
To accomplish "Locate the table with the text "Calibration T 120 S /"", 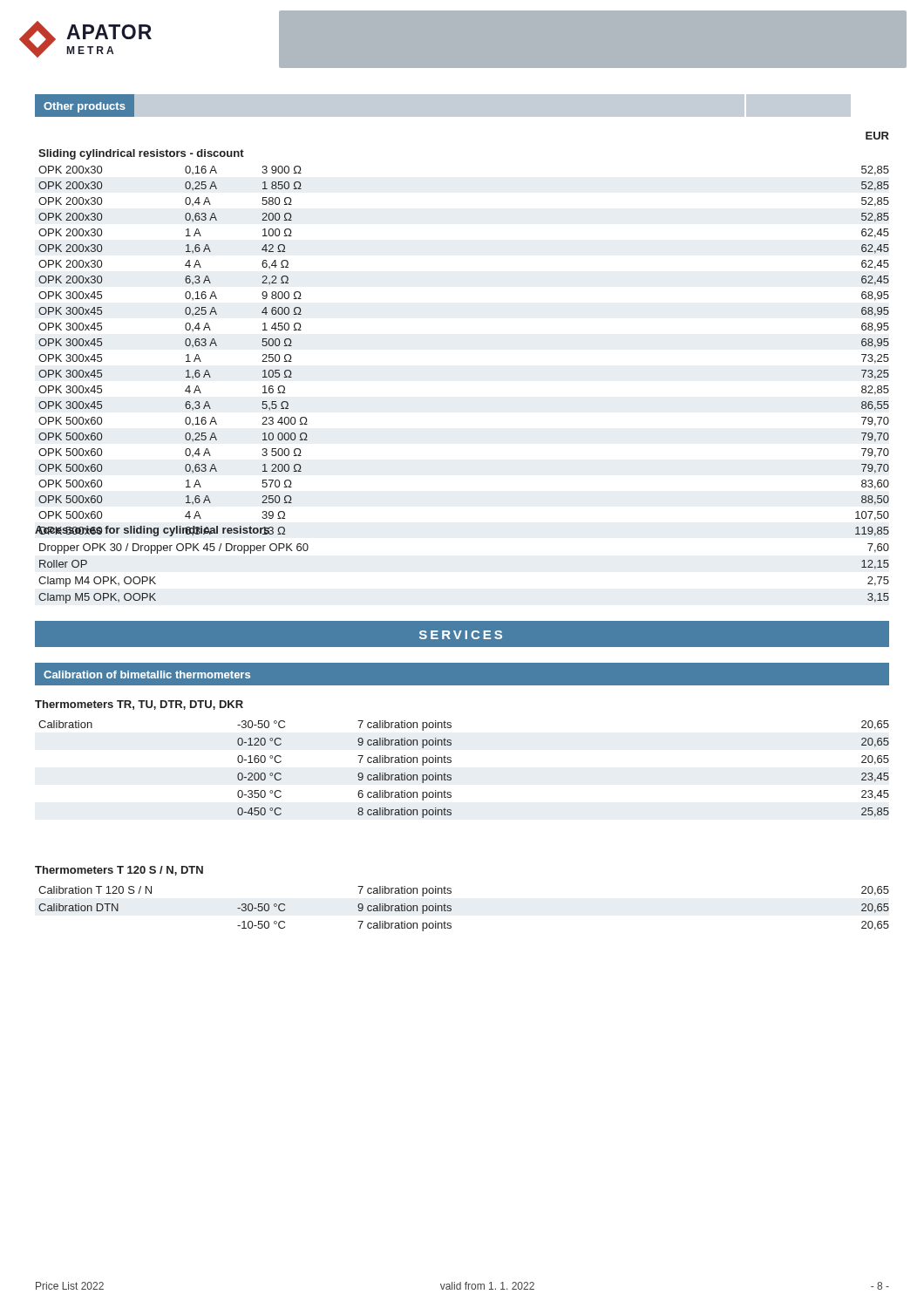I will tap(462, 907).
